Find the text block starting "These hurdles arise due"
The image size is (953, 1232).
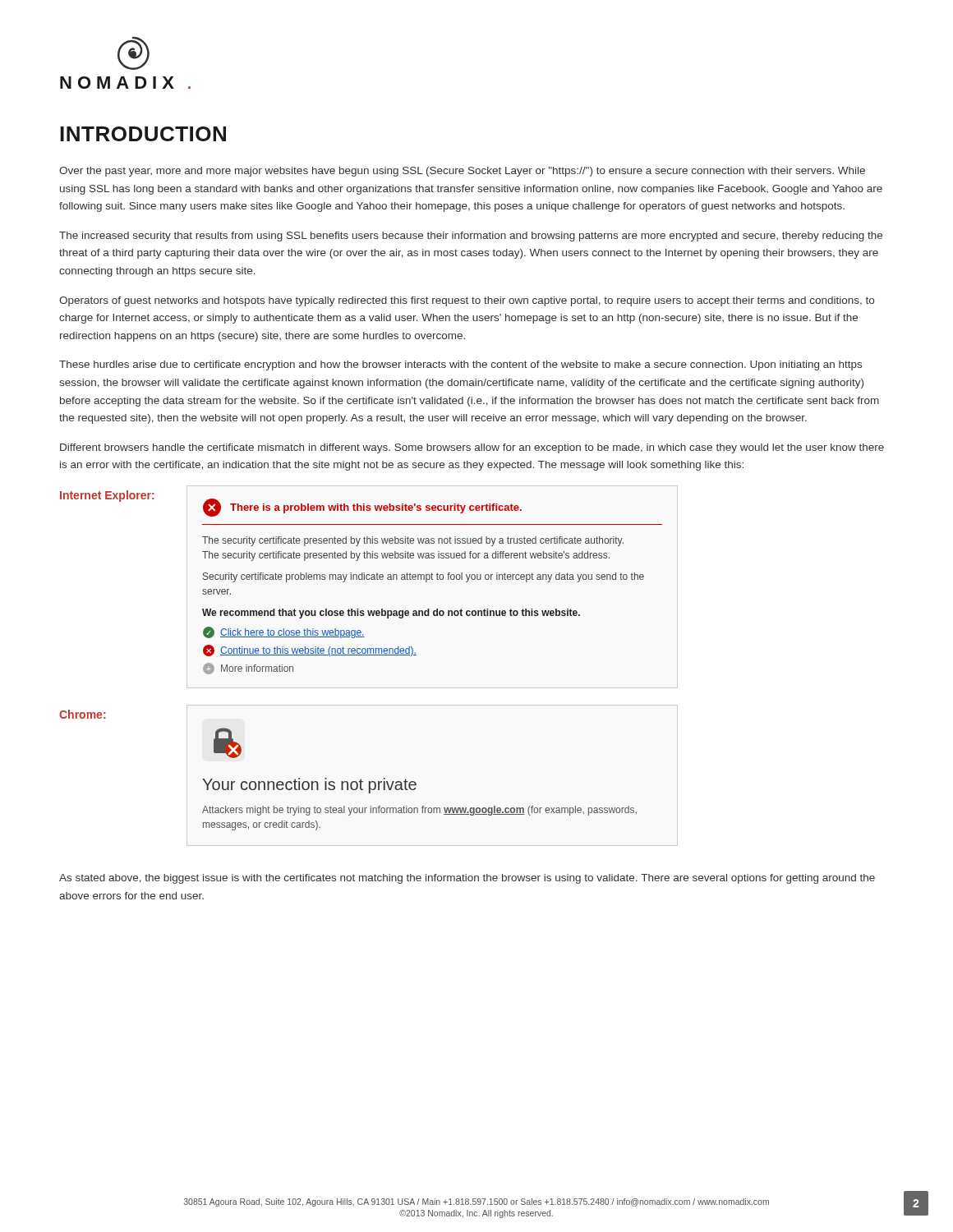click(x=469, y=391)
